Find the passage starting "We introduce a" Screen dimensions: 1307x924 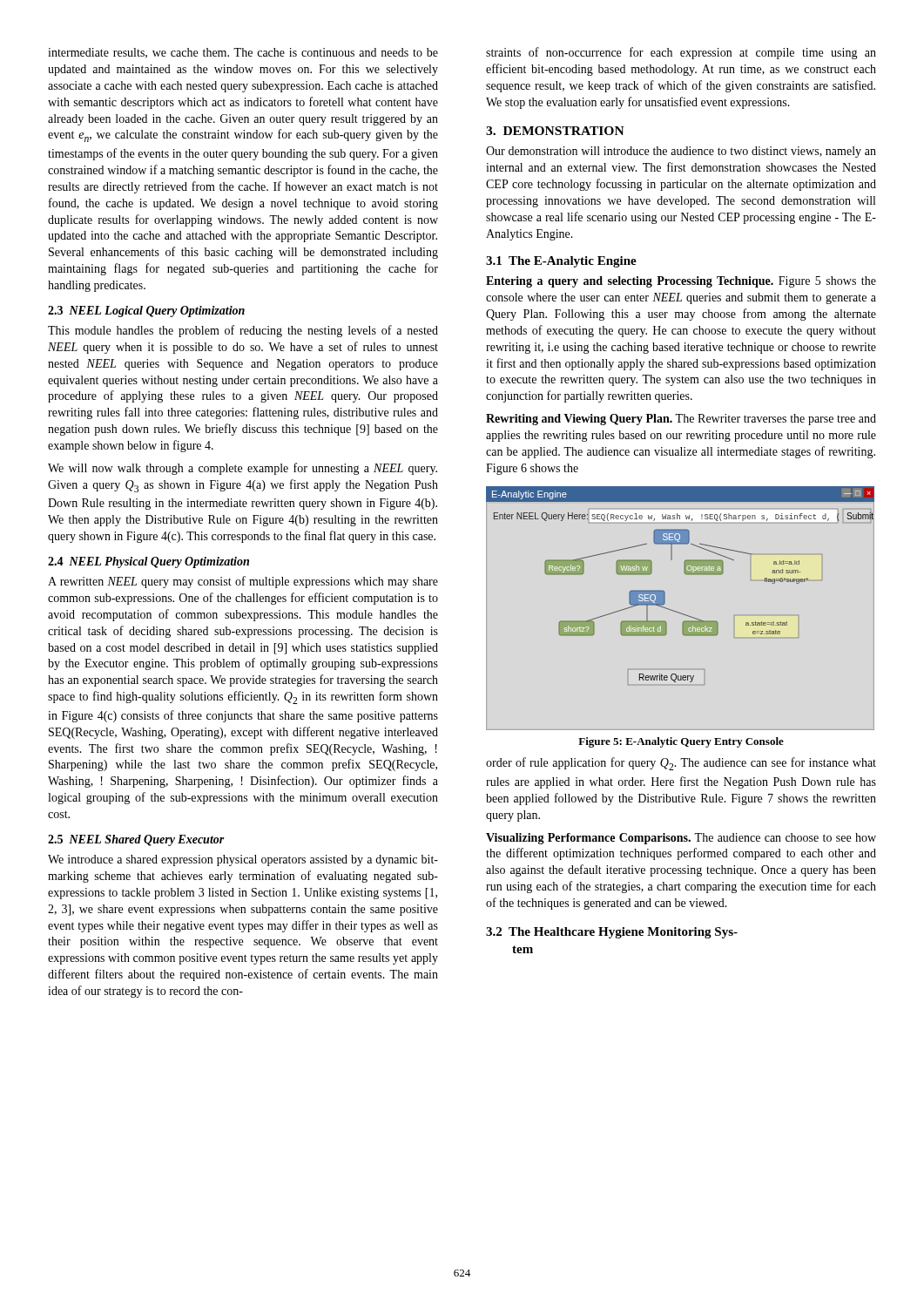(243, 926)
